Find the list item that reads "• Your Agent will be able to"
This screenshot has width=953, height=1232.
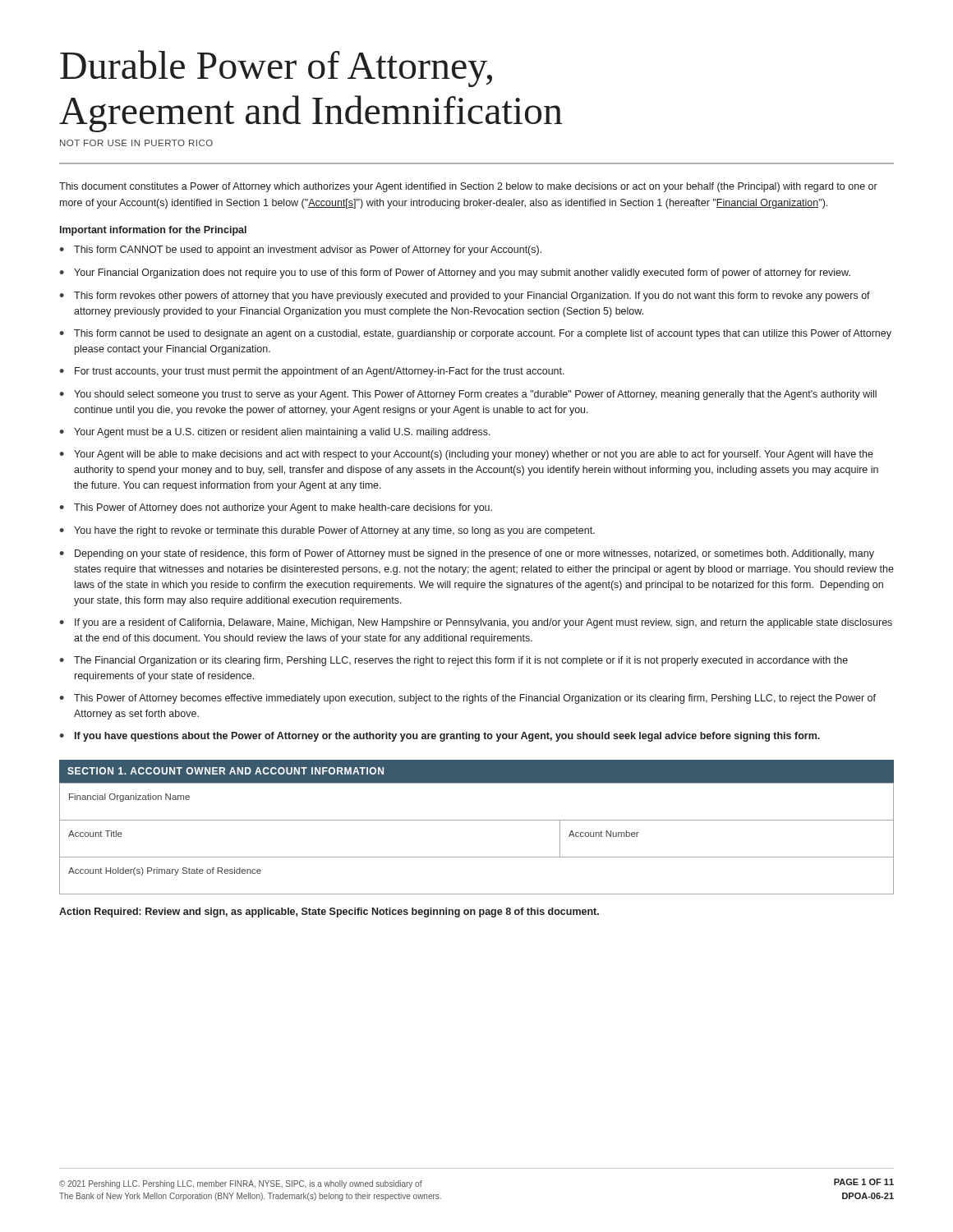[476, 471]
